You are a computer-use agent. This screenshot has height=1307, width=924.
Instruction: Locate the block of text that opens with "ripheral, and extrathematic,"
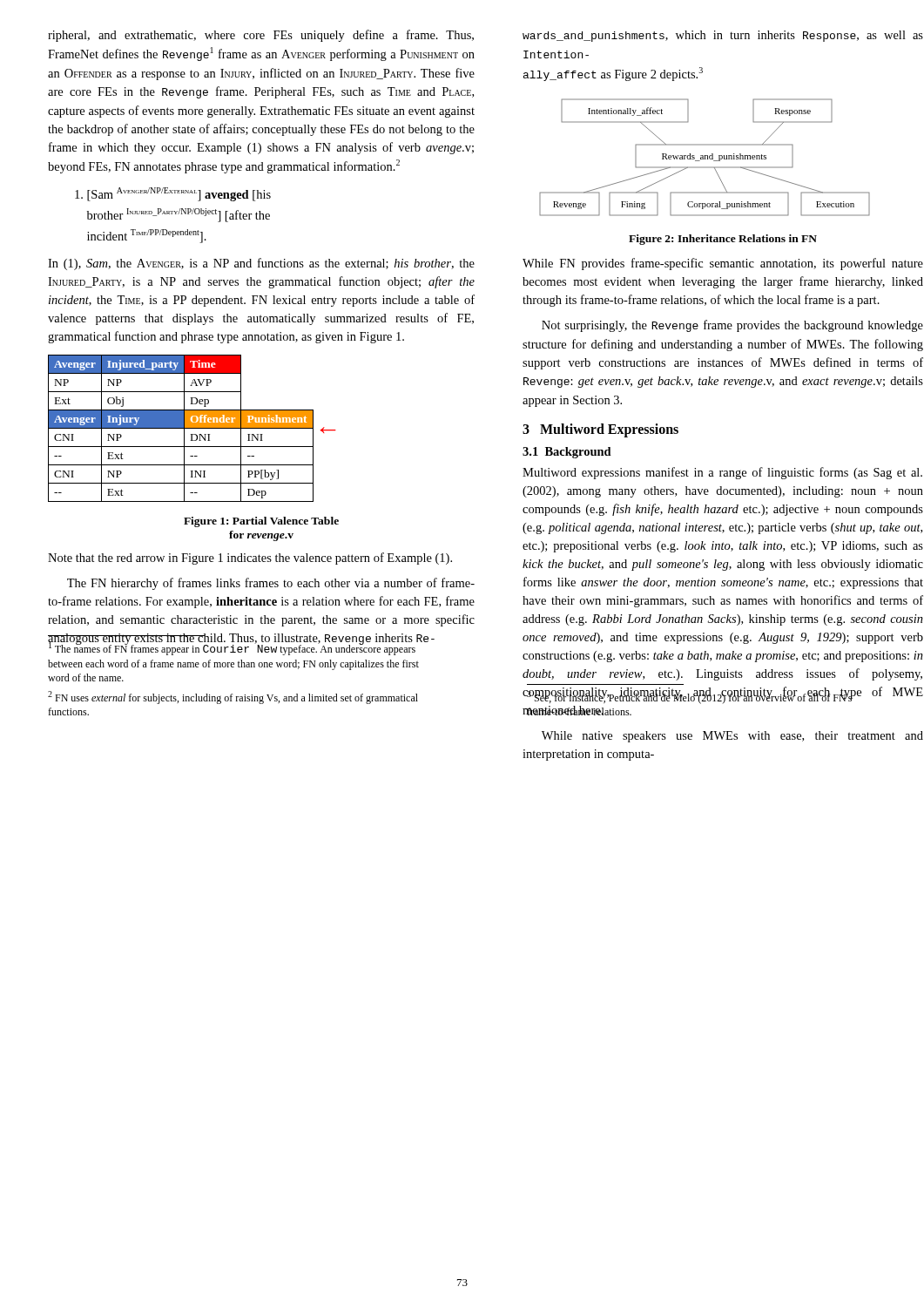pyautogui.click(x=261, y=101)
